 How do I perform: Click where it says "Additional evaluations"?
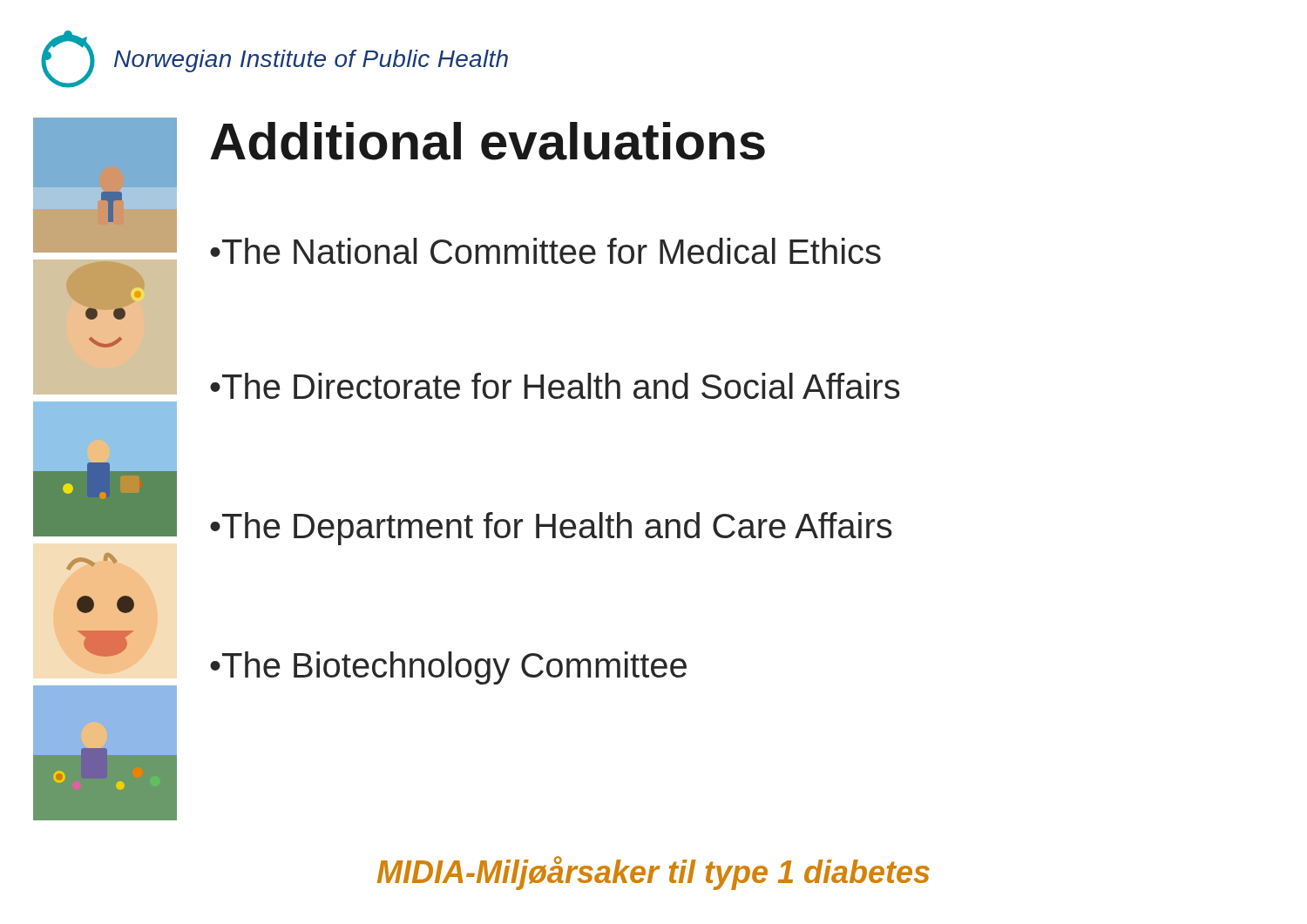click(x=488, y=142)
